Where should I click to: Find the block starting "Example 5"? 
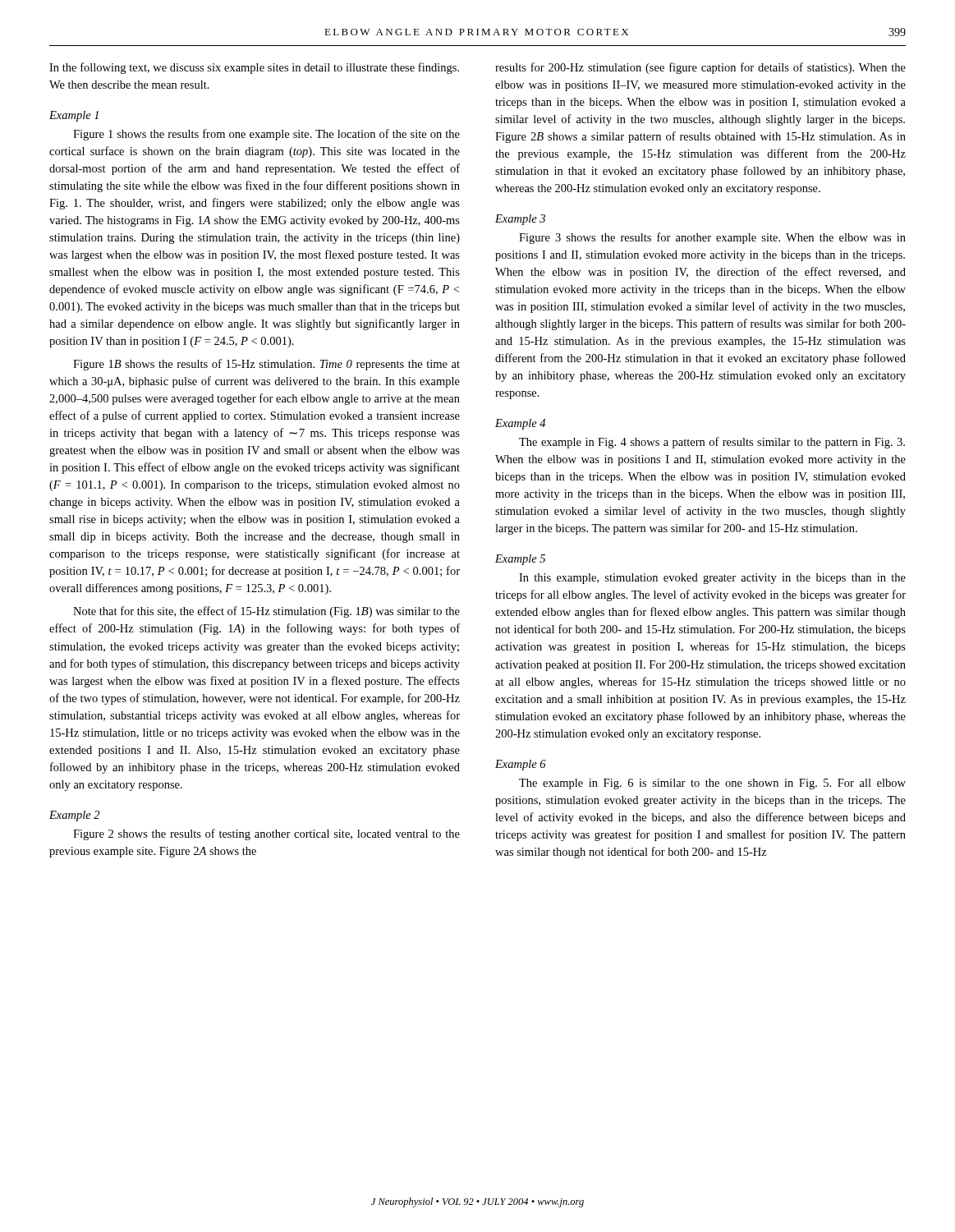point(520,560)
